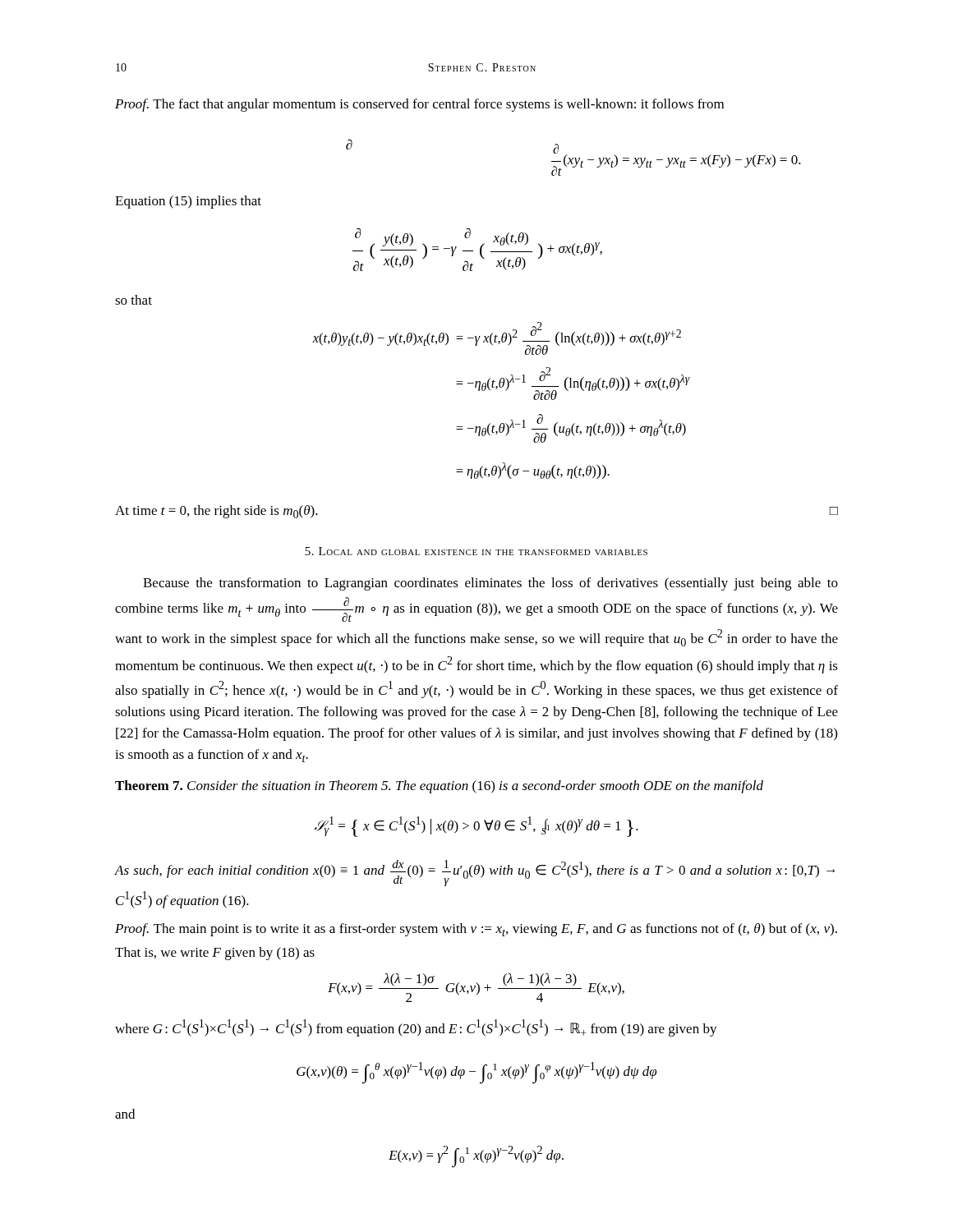The image size is (953, 1232).
Task: Locate the formula with the text "G(x,v)(θ) = ∫0θ x(φ)γ−1v(φ) dφ − ∫01"
Action: click(x=476, y=1072)
